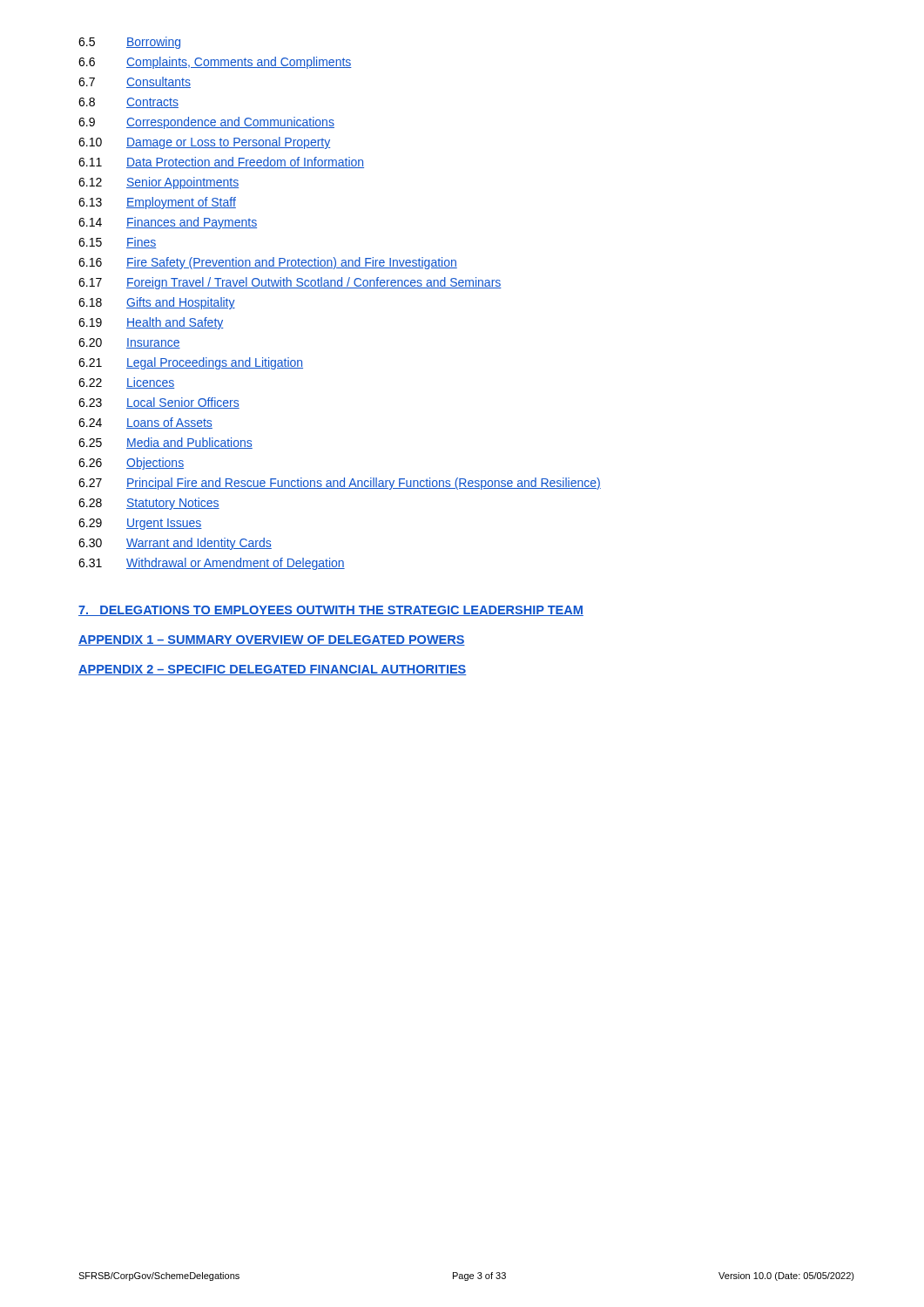
Task: Point to the passage starting "6.27 Principal Fire and Rescue Functions and Ancillary"
Action: coord(340,483)
